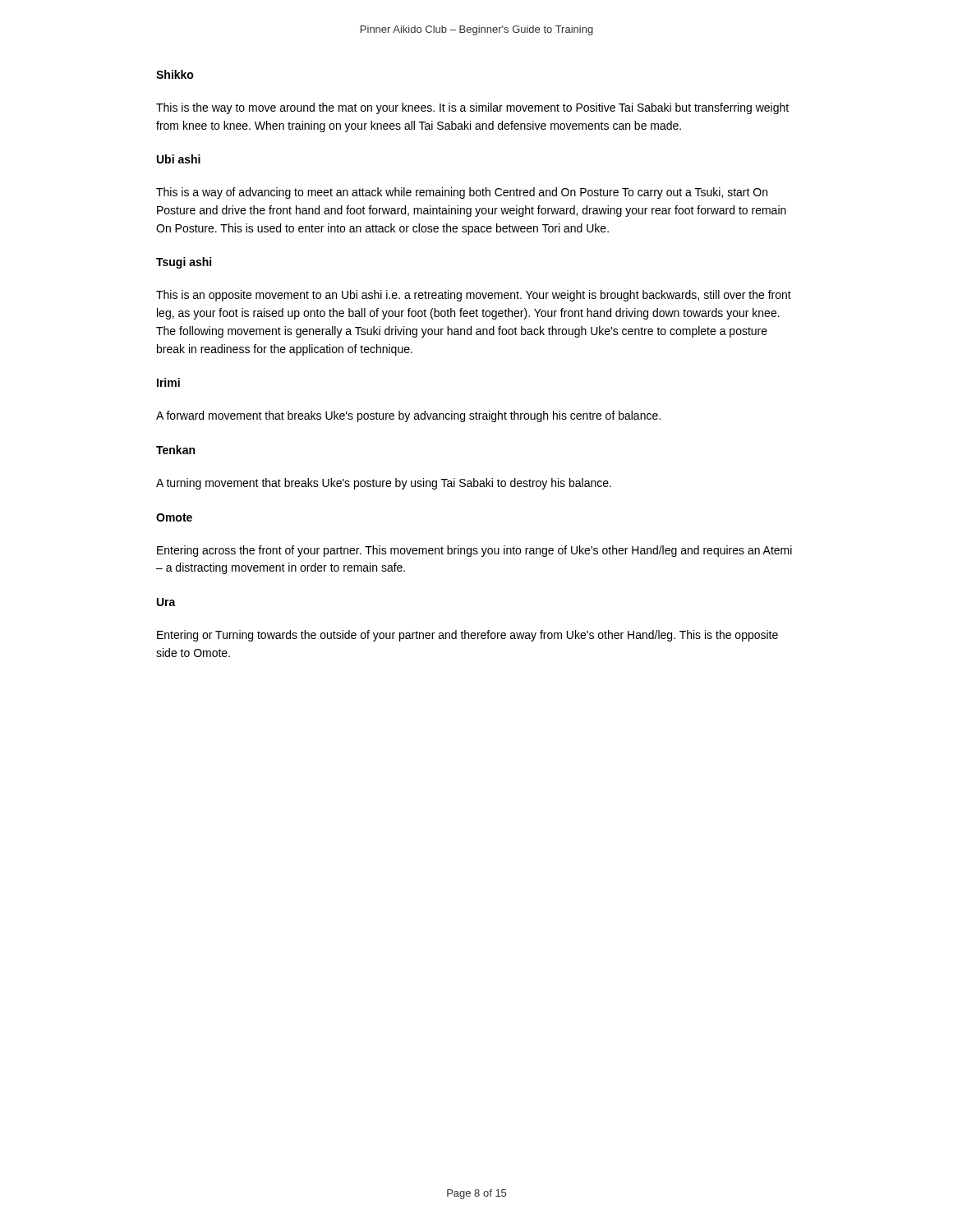Click on the passage starting "Tsugi ashi"
The image size is (953, 1232).
184,263
